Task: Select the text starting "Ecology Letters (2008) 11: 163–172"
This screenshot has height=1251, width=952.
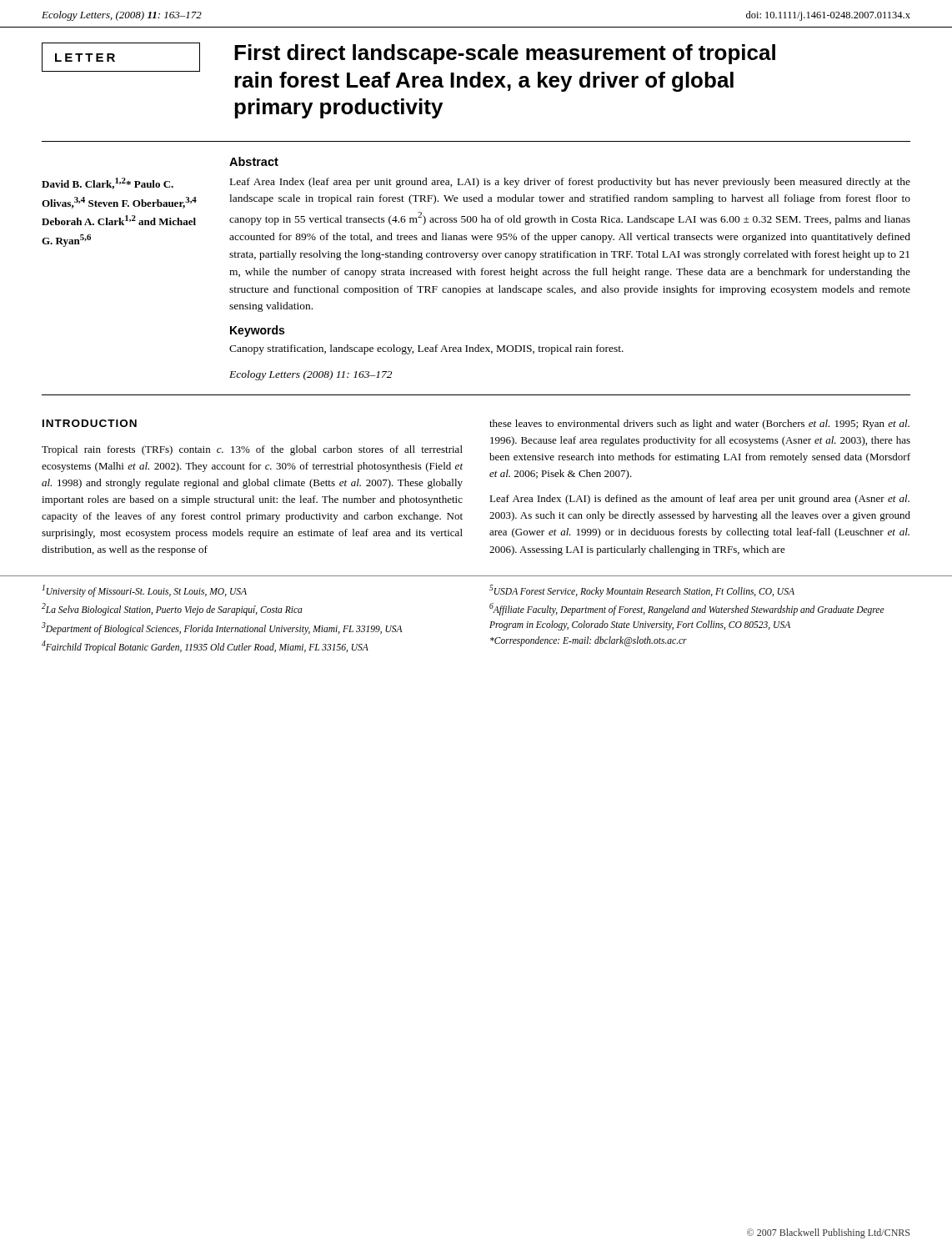Action: [x=311, y=374]
